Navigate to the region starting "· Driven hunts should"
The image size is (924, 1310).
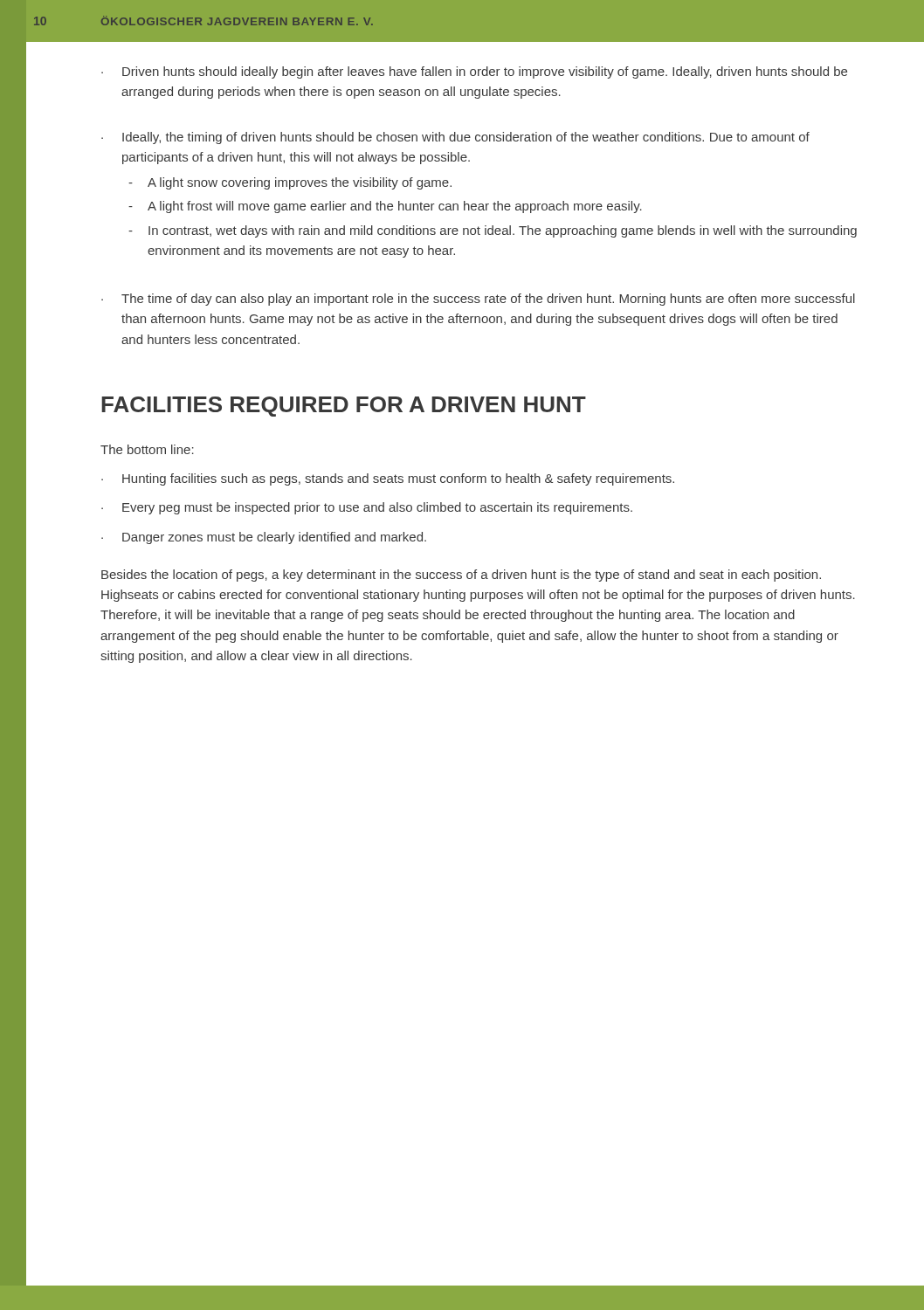[480, 81]
